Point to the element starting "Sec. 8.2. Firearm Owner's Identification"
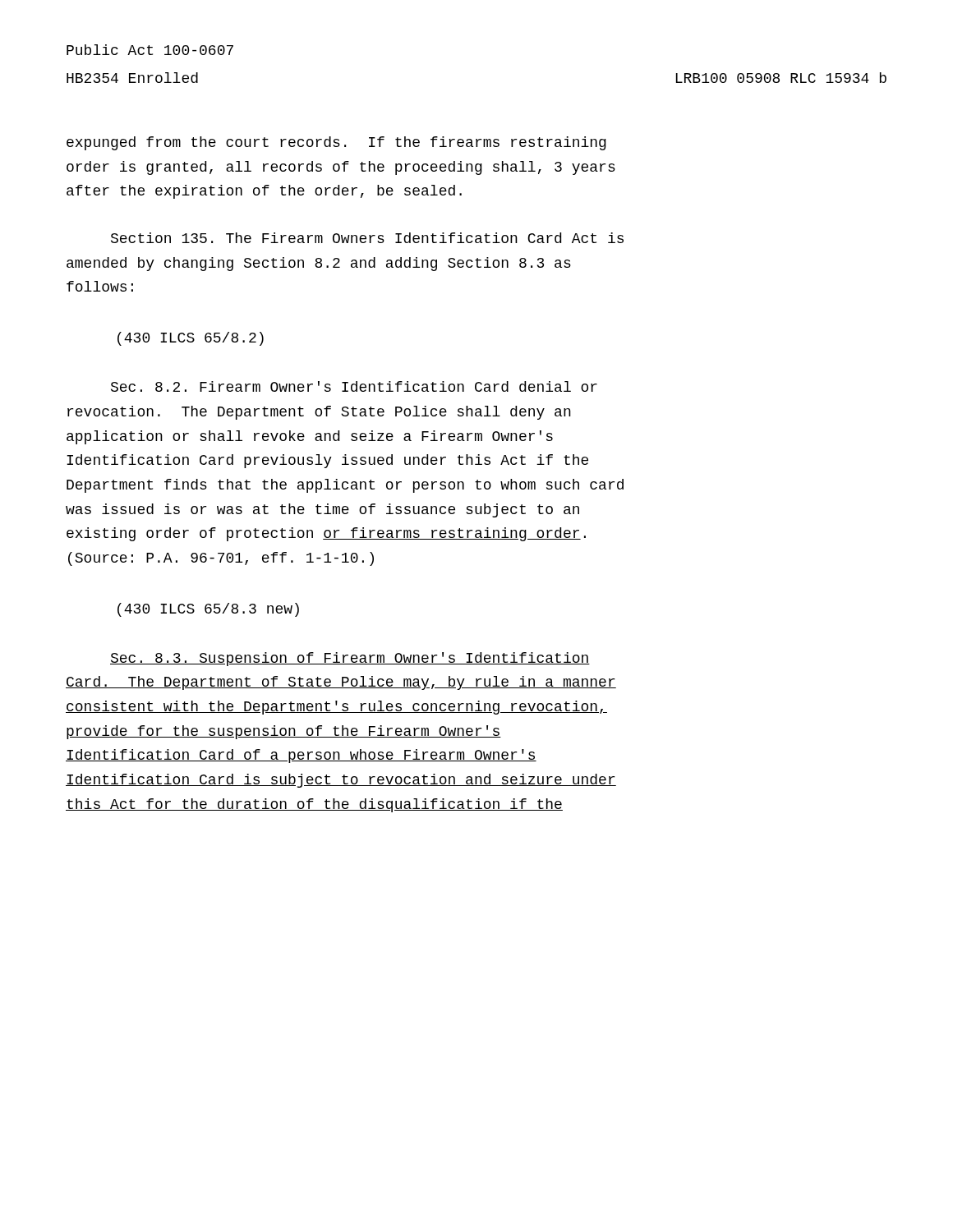This screenshot has width=953, height=1232. (345, 473)
